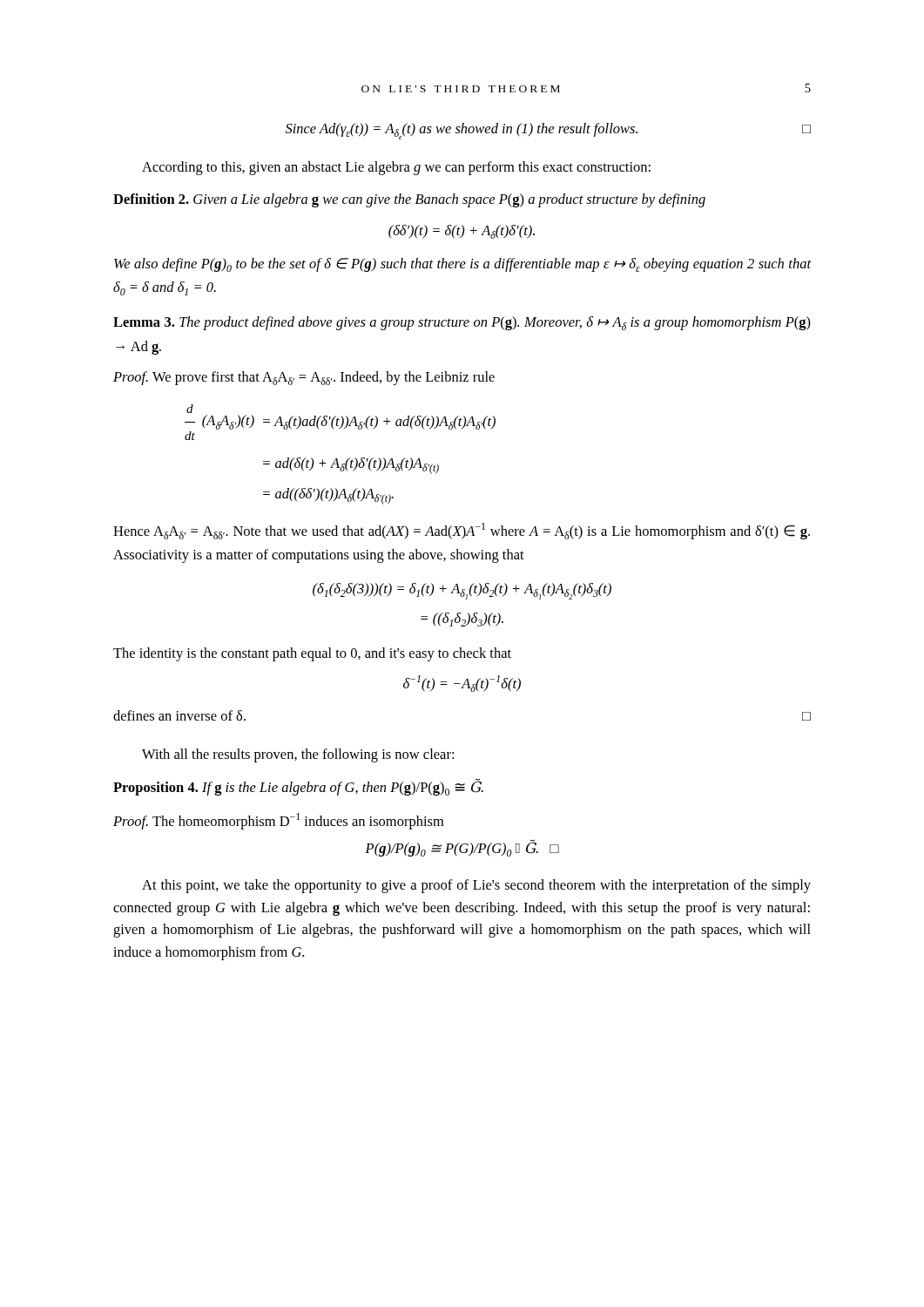Image resolution: width=924 pixels, height=1307 pixels.
Task: Navigate to the text block starting "We also define P(g)0 to"
Action: (x=462, y=277)
